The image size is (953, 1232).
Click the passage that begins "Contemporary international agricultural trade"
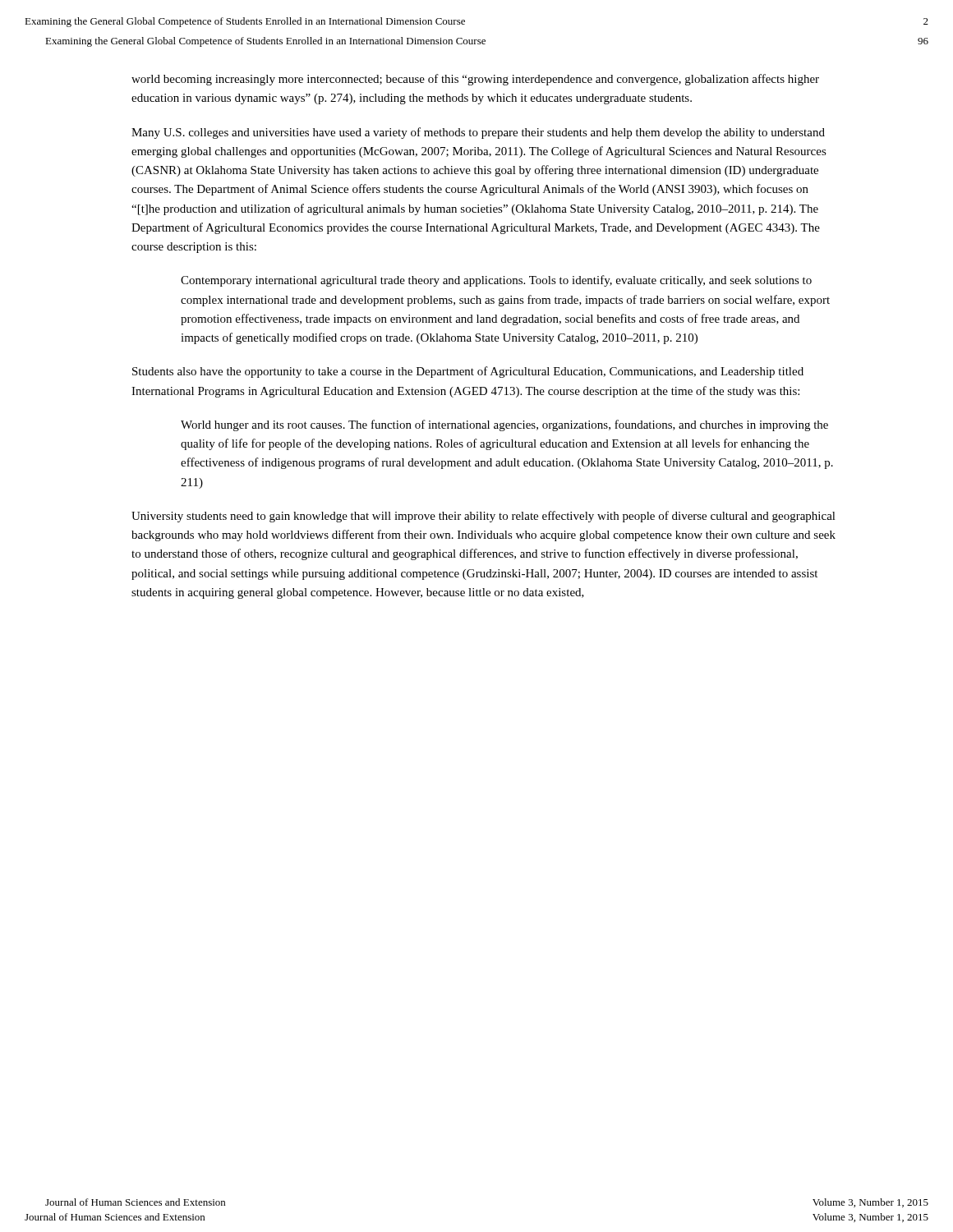pyautogui.click(x=505, y=309)
